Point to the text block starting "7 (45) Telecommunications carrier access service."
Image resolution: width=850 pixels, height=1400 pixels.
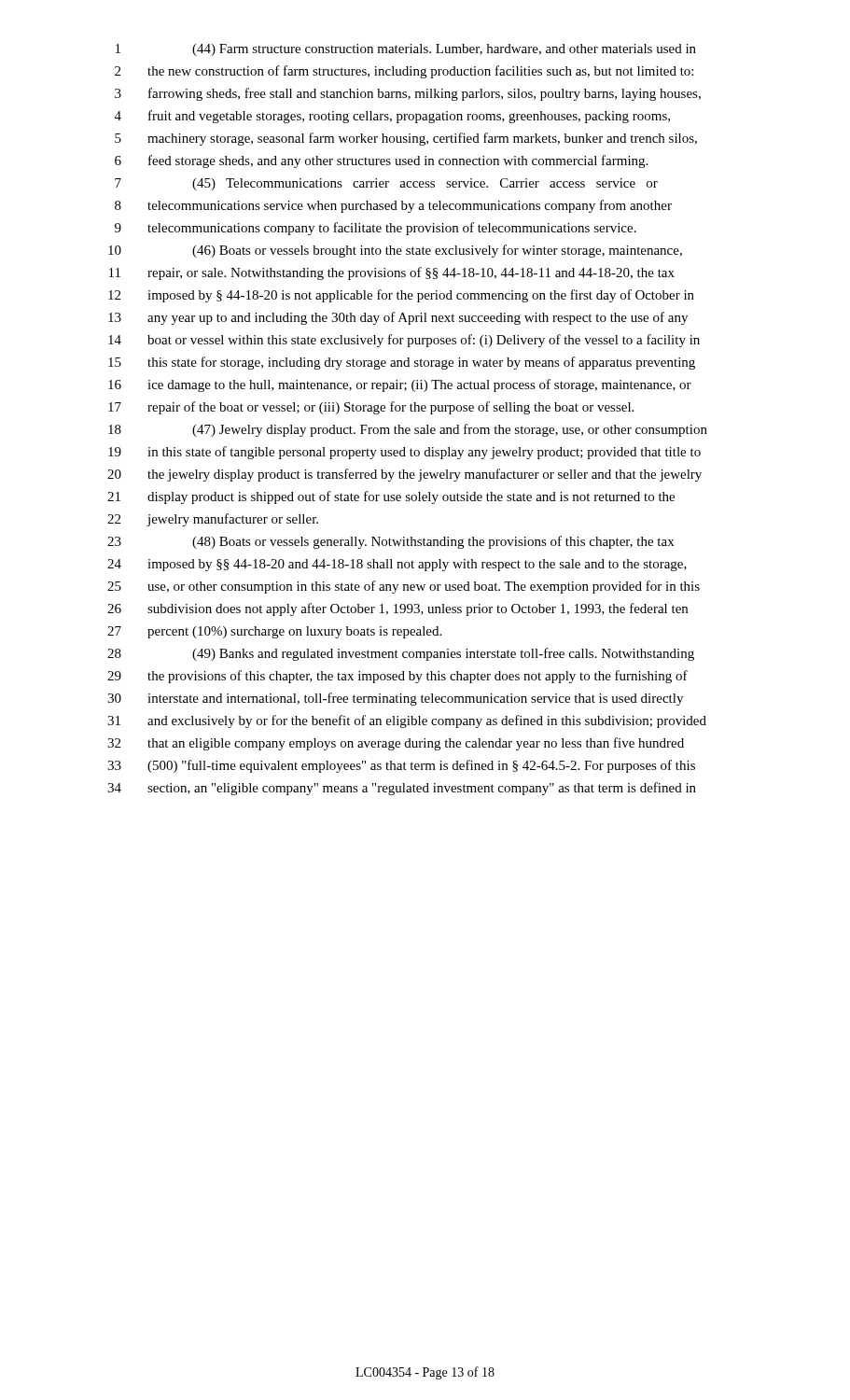tap(438, 205)
